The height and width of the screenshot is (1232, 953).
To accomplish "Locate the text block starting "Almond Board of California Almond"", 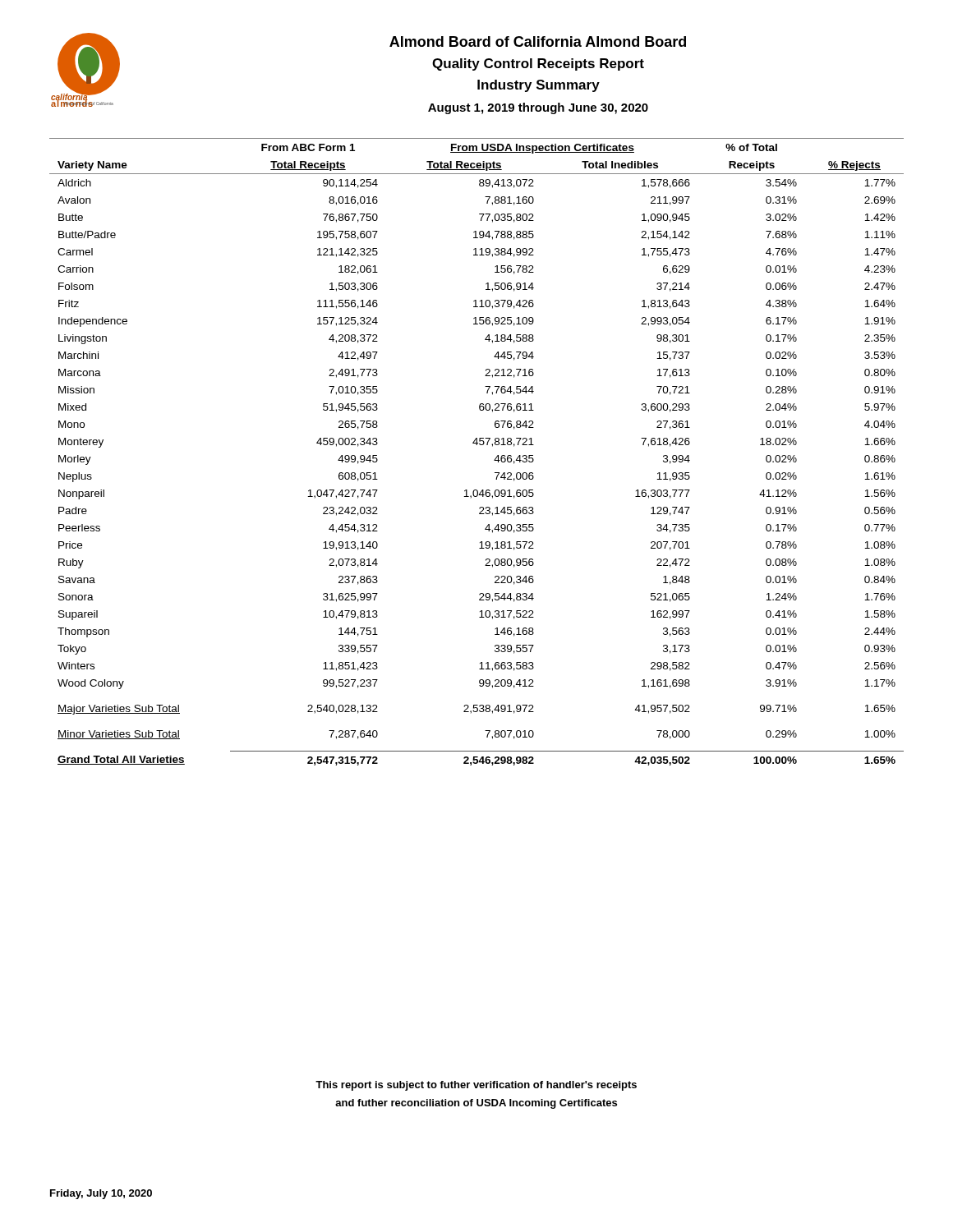I will pyautogui.click(x=538, y=76).
